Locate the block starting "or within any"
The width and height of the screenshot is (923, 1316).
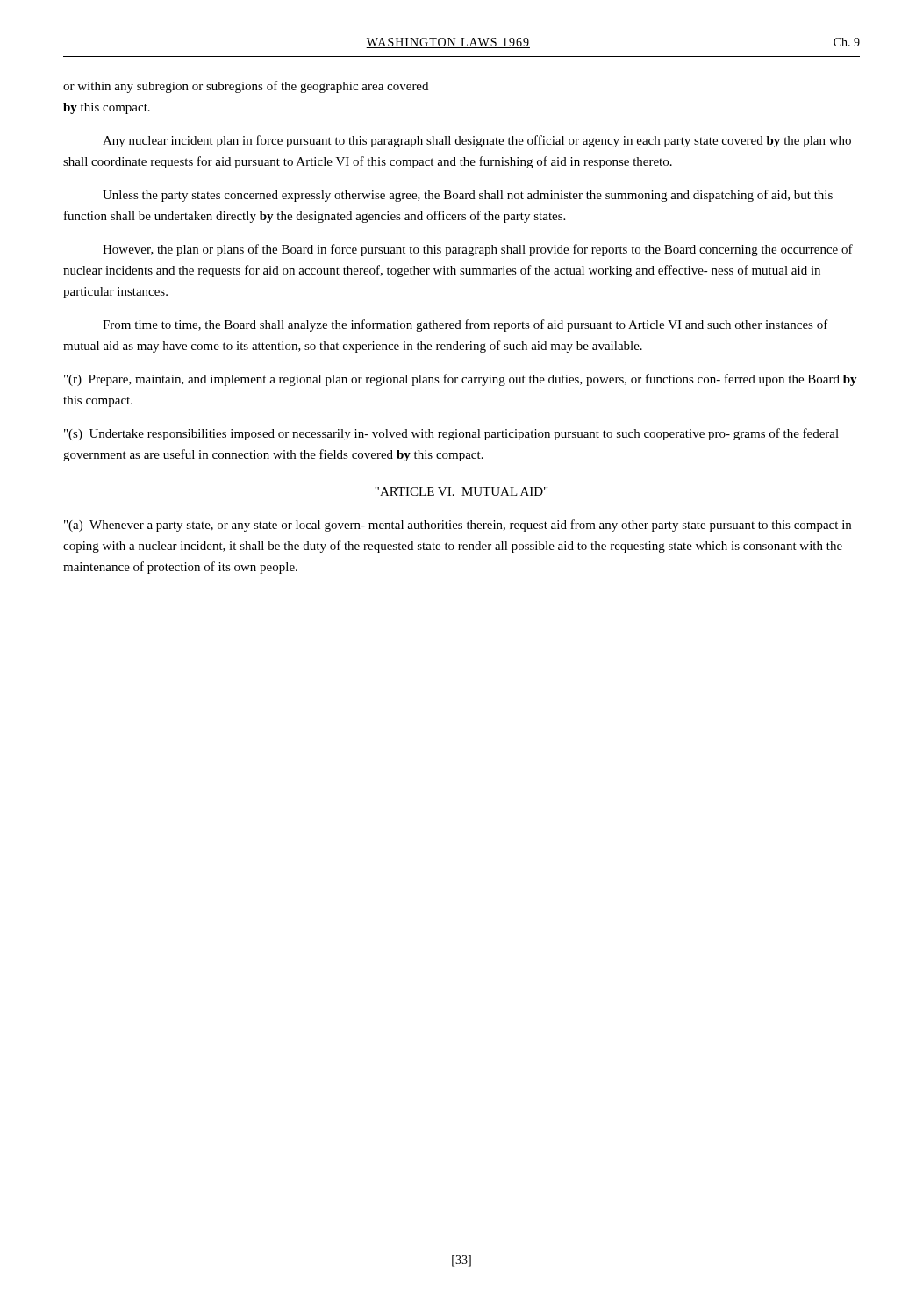[x=246, y=87]
